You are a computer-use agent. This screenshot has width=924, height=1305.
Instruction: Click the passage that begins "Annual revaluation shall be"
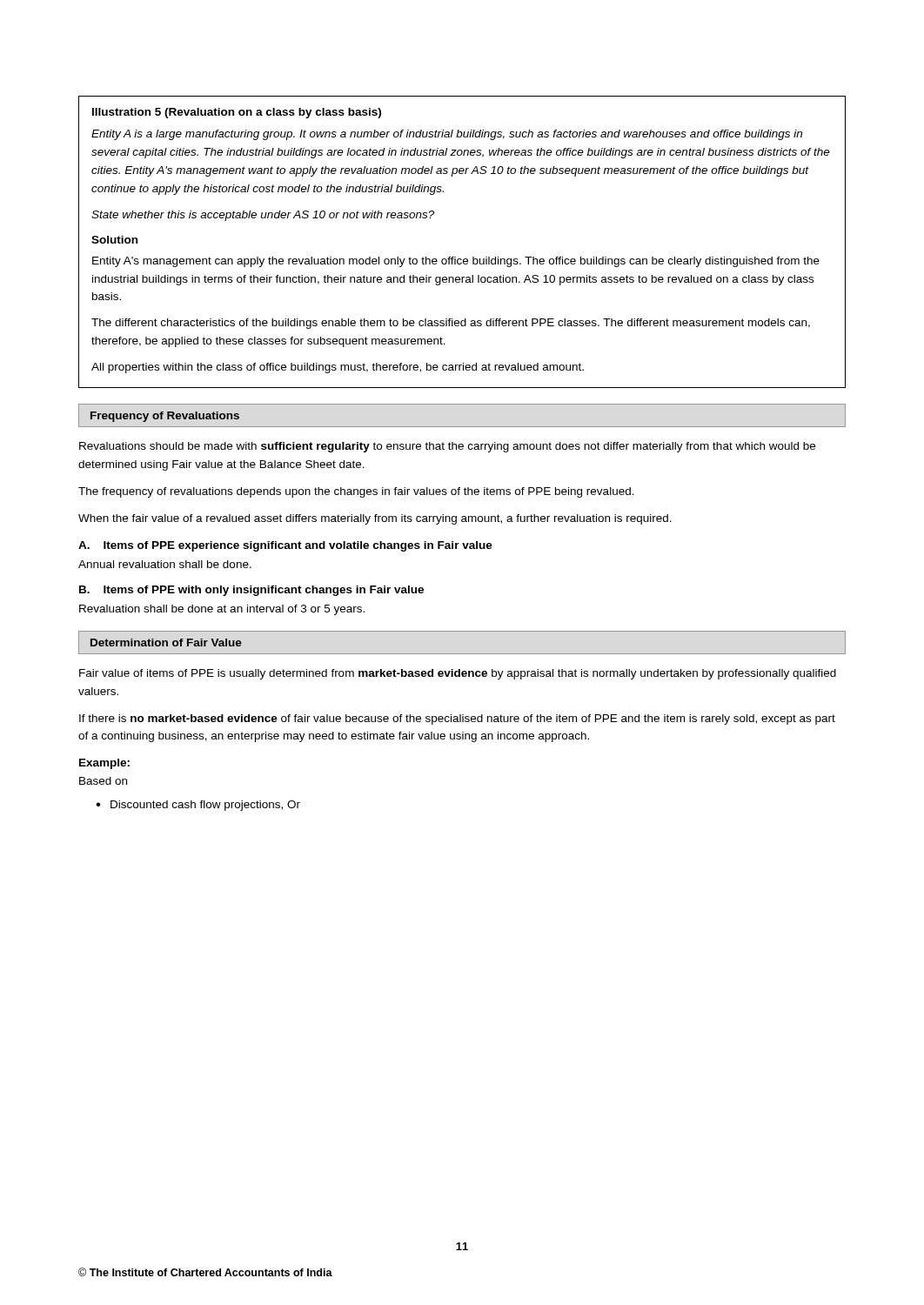pos(165,564)
